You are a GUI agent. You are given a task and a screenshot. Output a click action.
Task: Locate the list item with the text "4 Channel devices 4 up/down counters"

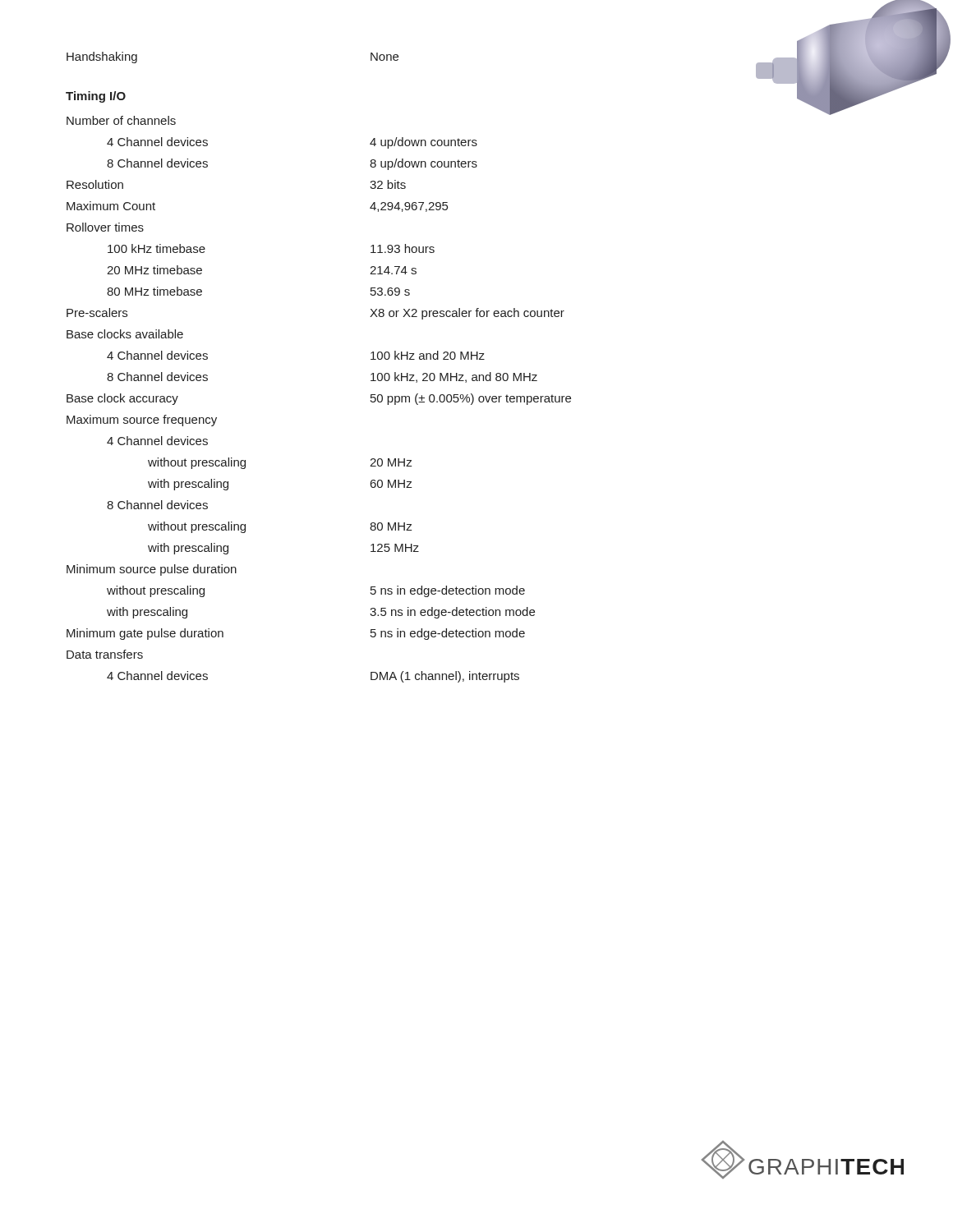[x=386, y=142]
